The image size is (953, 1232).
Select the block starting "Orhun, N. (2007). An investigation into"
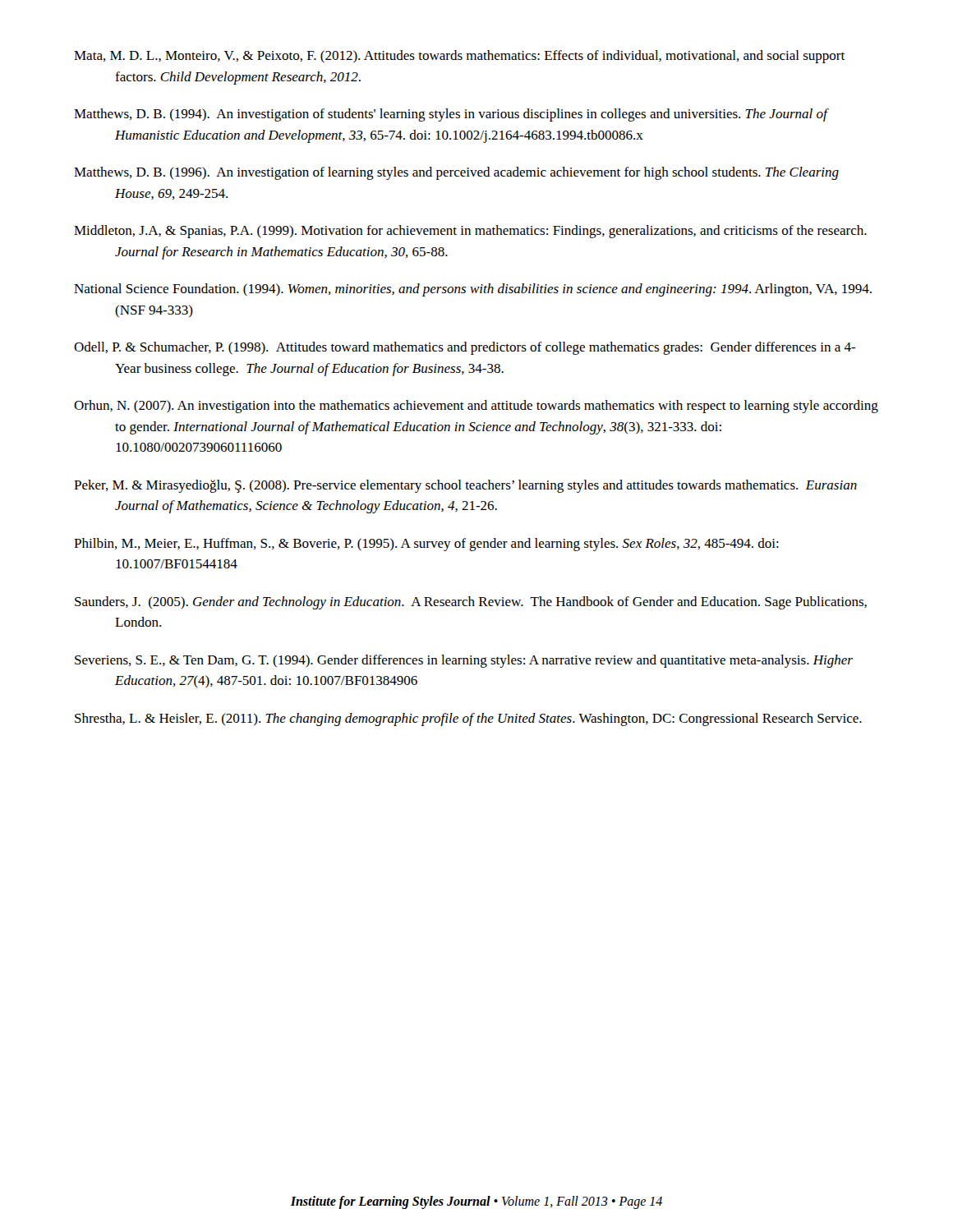pyautogui.click(x=476, y=426)
